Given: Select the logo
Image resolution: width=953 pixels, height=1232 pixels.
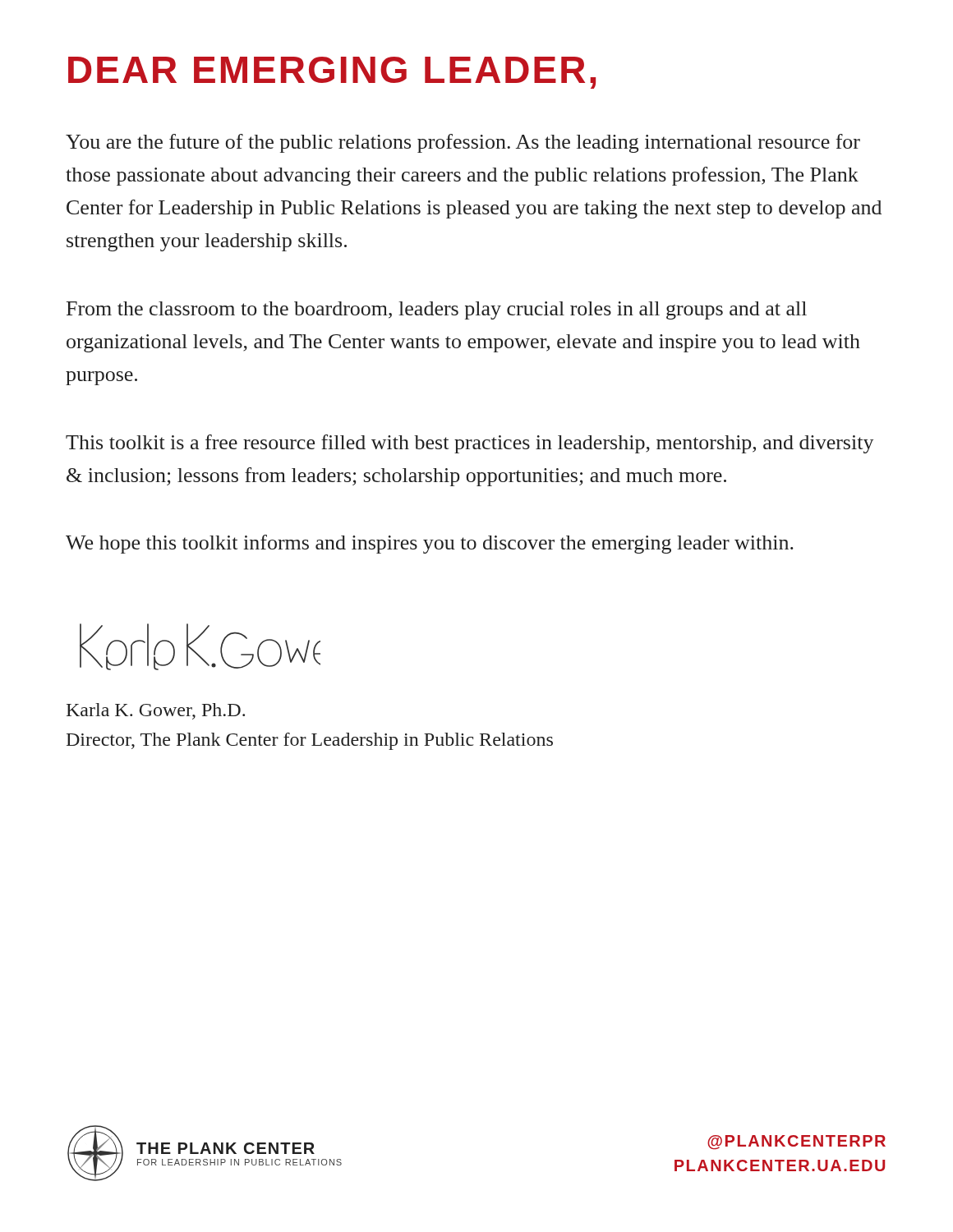Looking at the screenshot, I should [x=204, y=1153].
